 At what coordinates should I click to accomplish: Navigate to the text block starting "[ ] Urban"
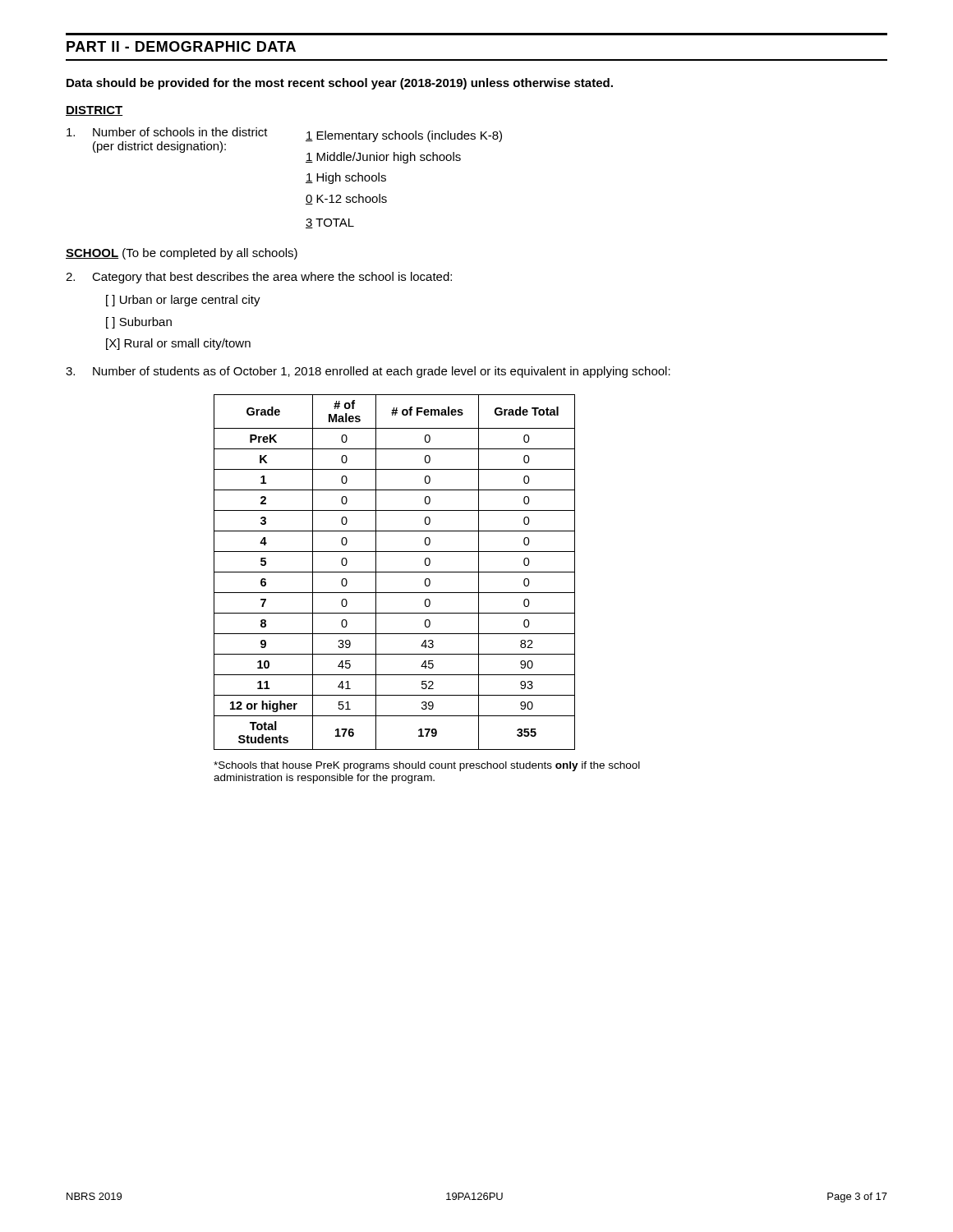coord(183,299)
